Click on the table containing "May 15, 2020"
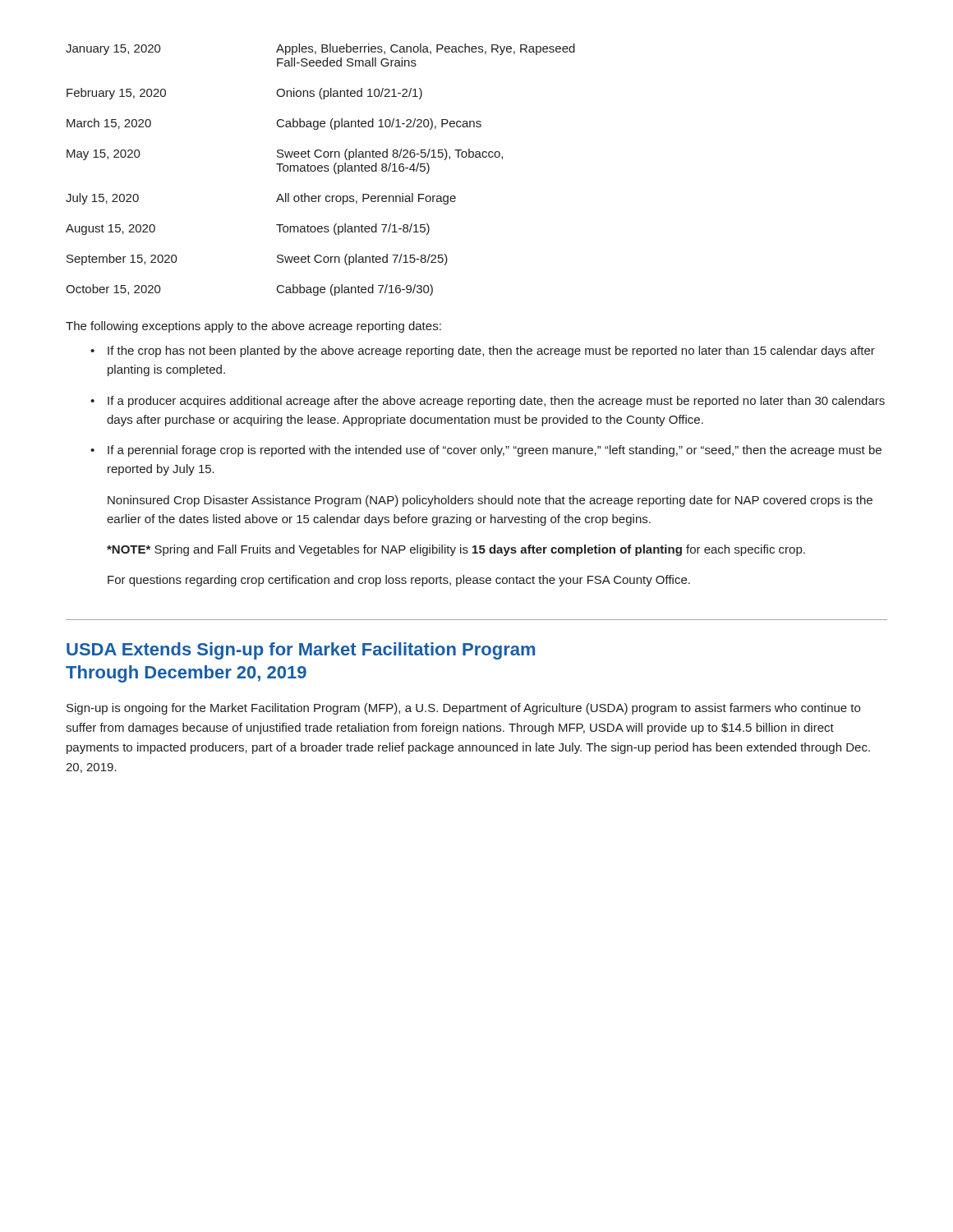Viewport: 953px width, 1232px height. [476, 168]
